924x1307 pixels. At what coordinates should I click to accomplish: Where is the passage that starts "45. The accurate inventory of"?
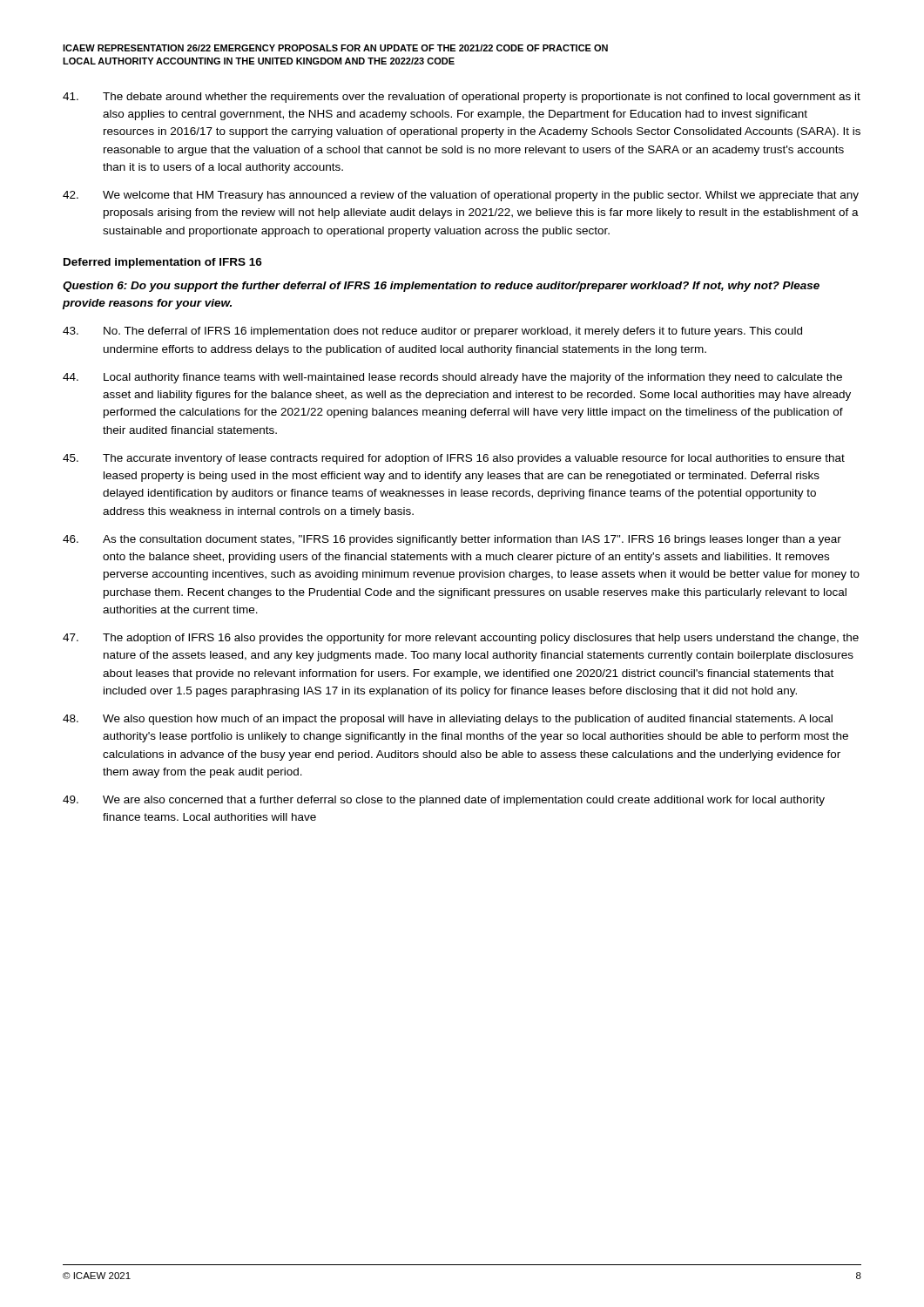pos(462,485)
